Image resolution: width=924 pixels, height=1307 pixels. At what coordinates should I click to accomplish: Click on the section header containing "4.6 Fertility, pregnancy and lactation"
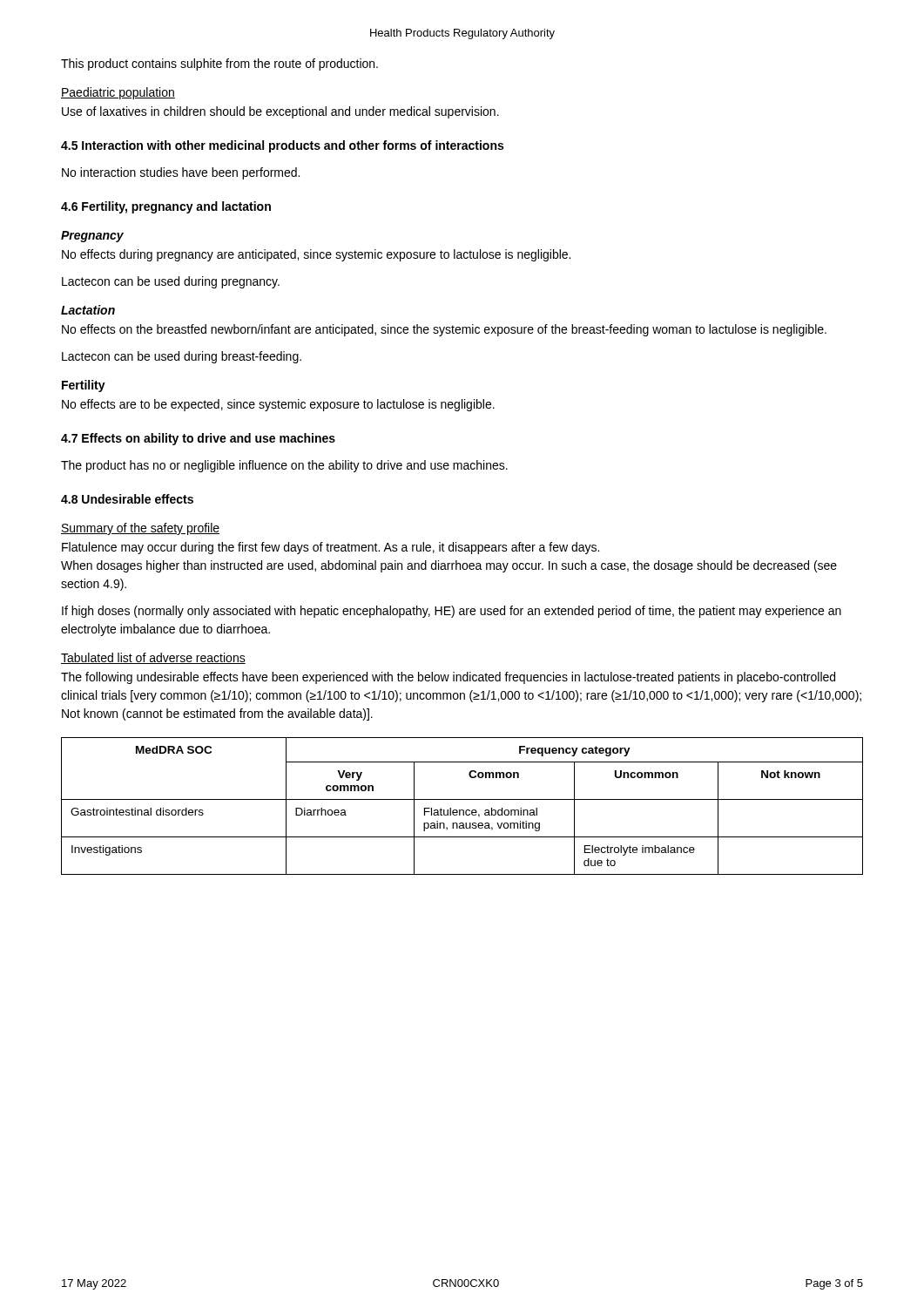(166, 207)
